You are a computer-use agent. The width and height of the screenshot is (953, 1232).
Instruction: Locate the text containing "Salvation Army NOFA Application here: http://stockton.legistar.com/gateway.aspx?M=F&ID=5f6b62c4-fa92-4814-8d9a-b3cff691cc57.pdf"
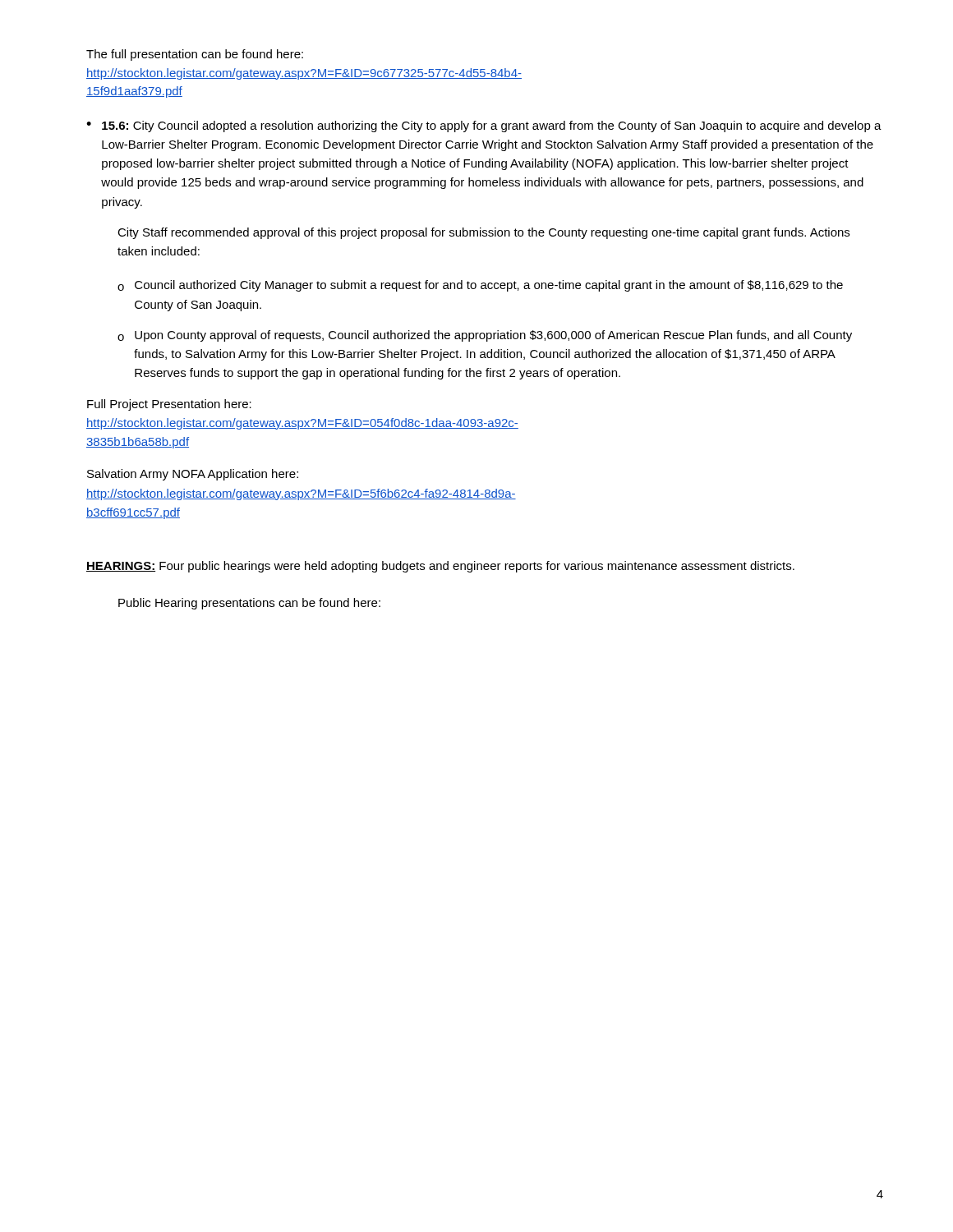tap(301, 493)
